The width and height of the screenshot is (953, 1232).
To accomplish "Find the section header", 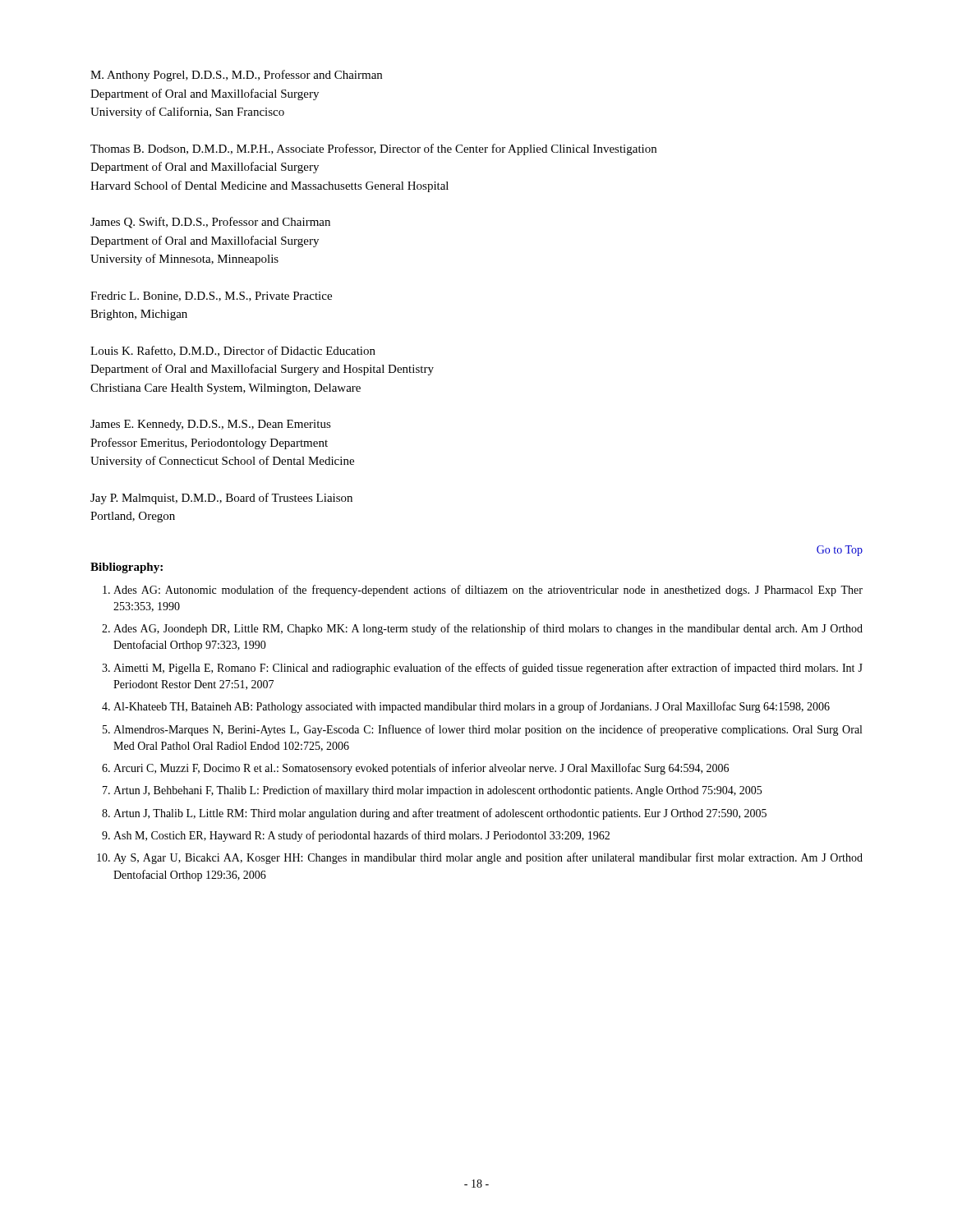I will 127,566.
